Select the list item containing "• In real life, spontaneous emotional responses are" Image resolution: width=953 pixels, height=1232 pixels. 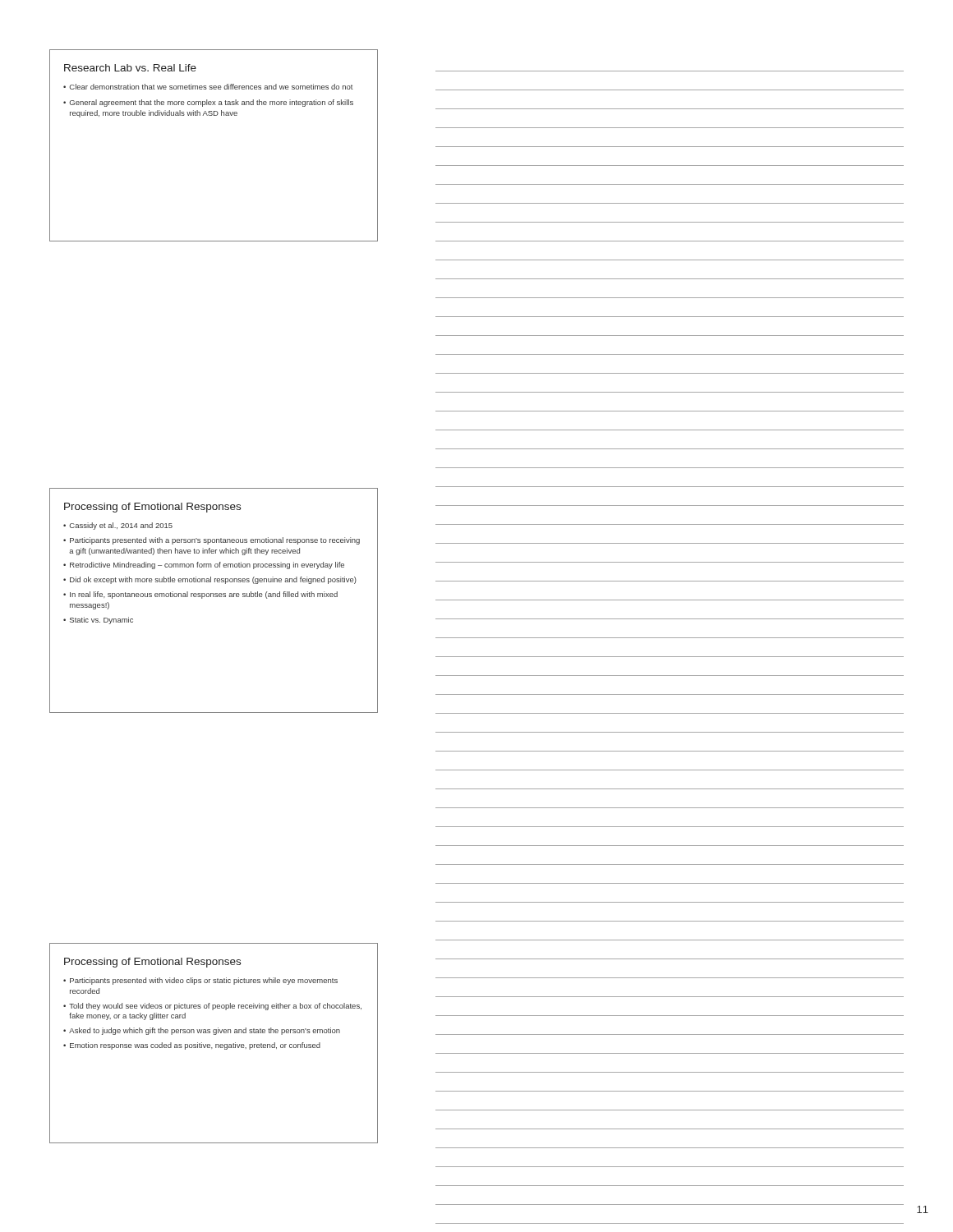[214, 600]
